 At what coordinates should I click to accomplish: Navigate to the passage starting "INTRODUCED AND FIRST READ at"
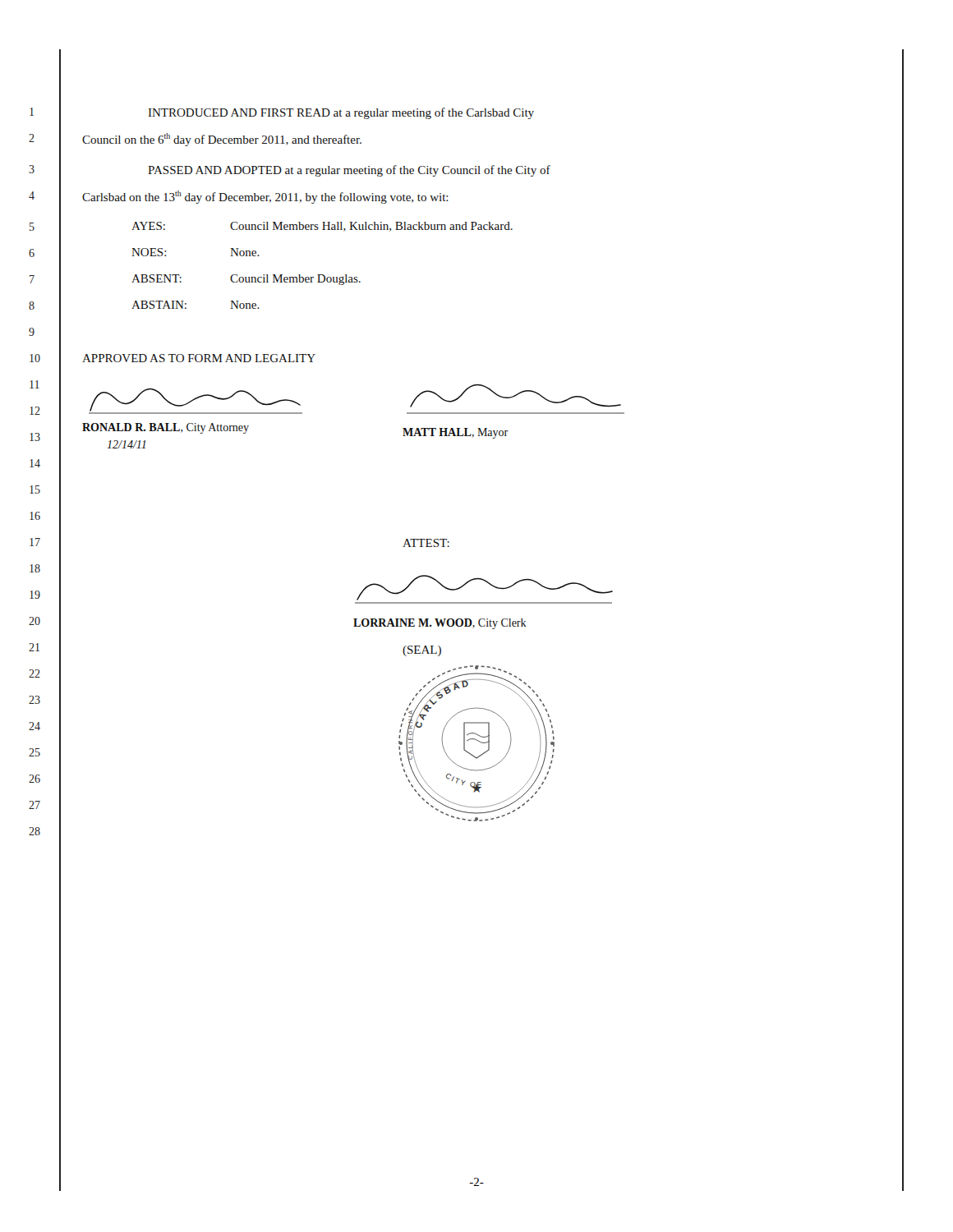click(484, 113)
